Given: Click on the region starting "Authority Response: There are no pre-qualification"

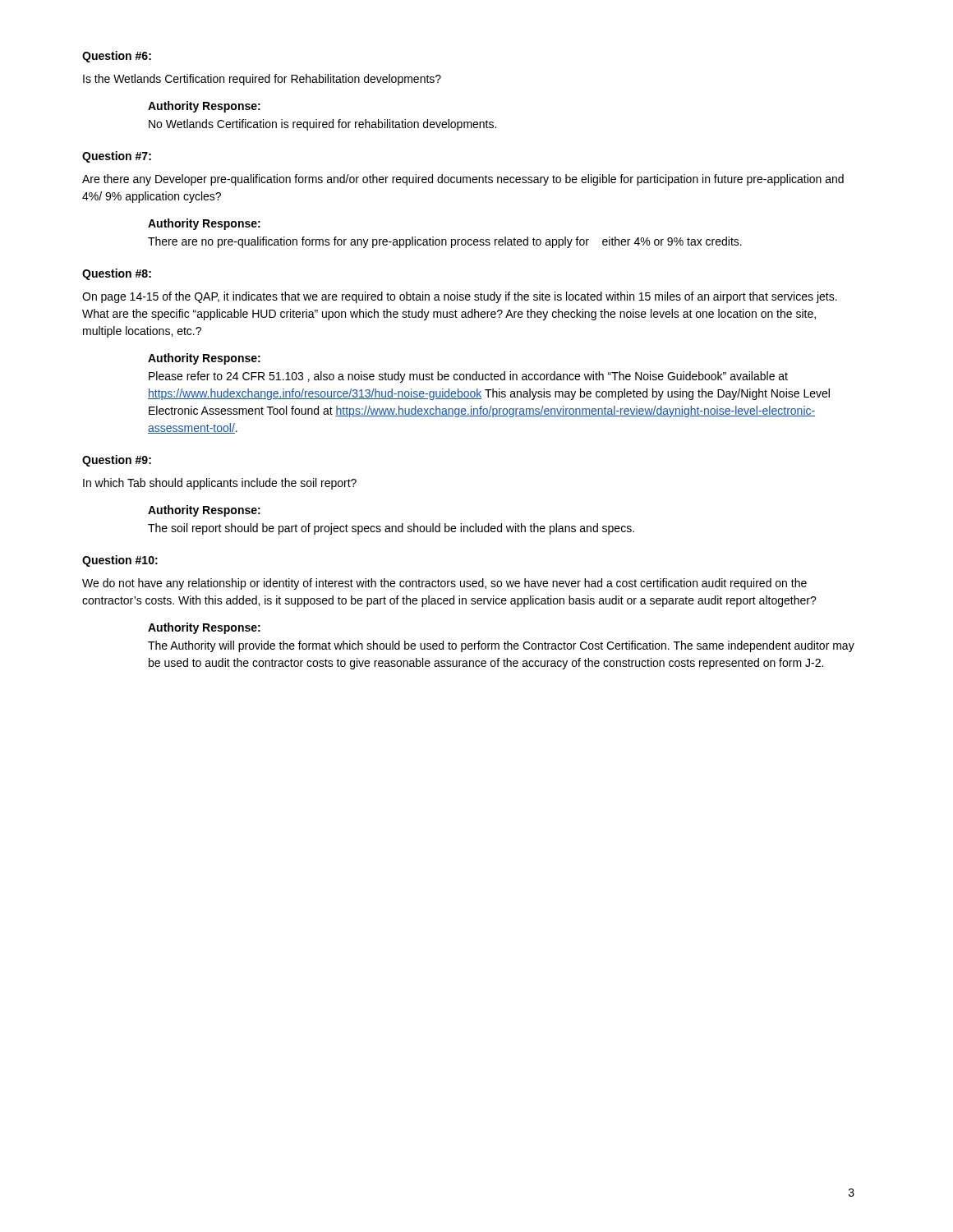Looking at the screenshot, I should click(501, 234).
